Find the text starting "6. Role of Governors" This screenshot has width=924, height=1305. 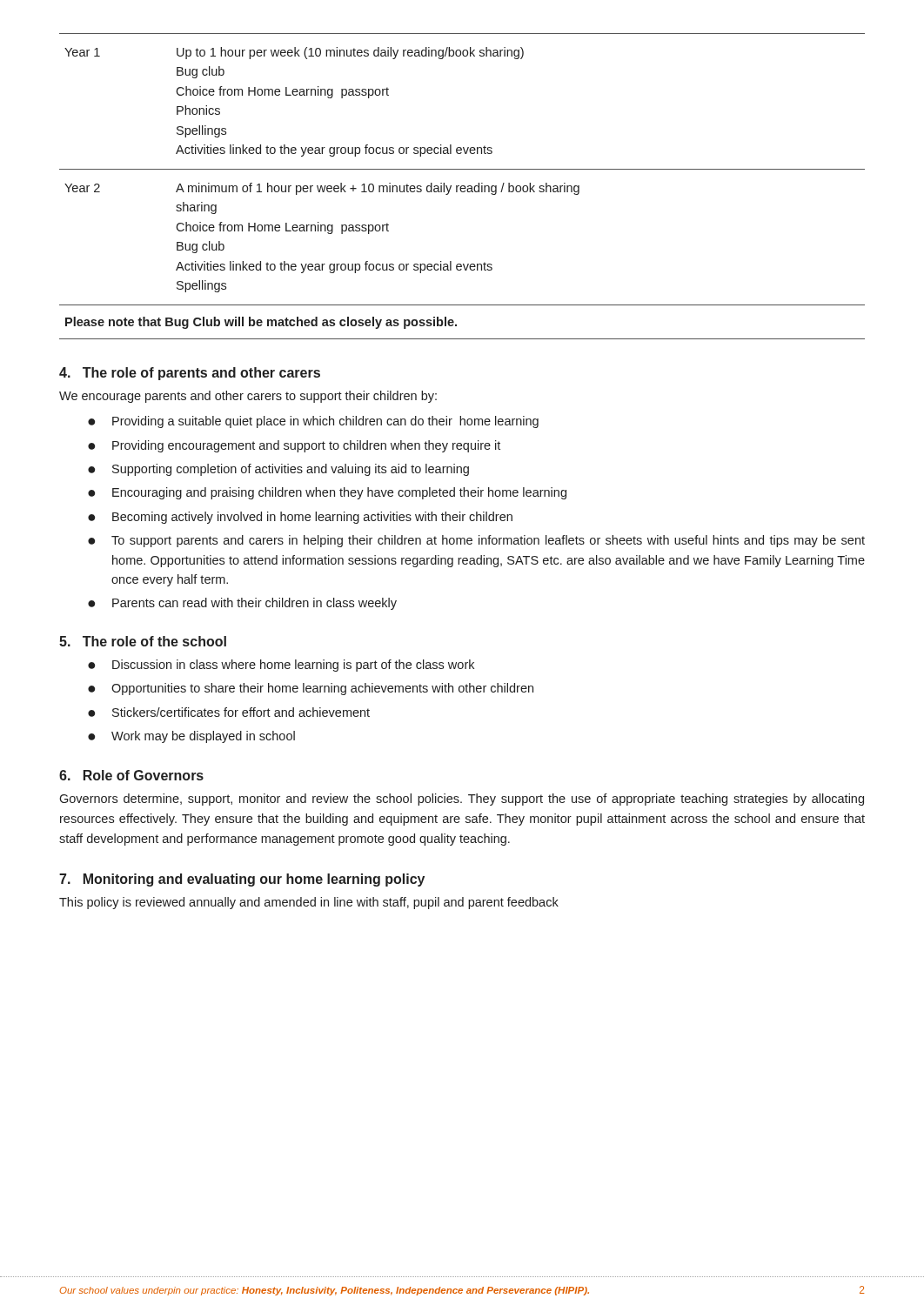coord(131,775)
